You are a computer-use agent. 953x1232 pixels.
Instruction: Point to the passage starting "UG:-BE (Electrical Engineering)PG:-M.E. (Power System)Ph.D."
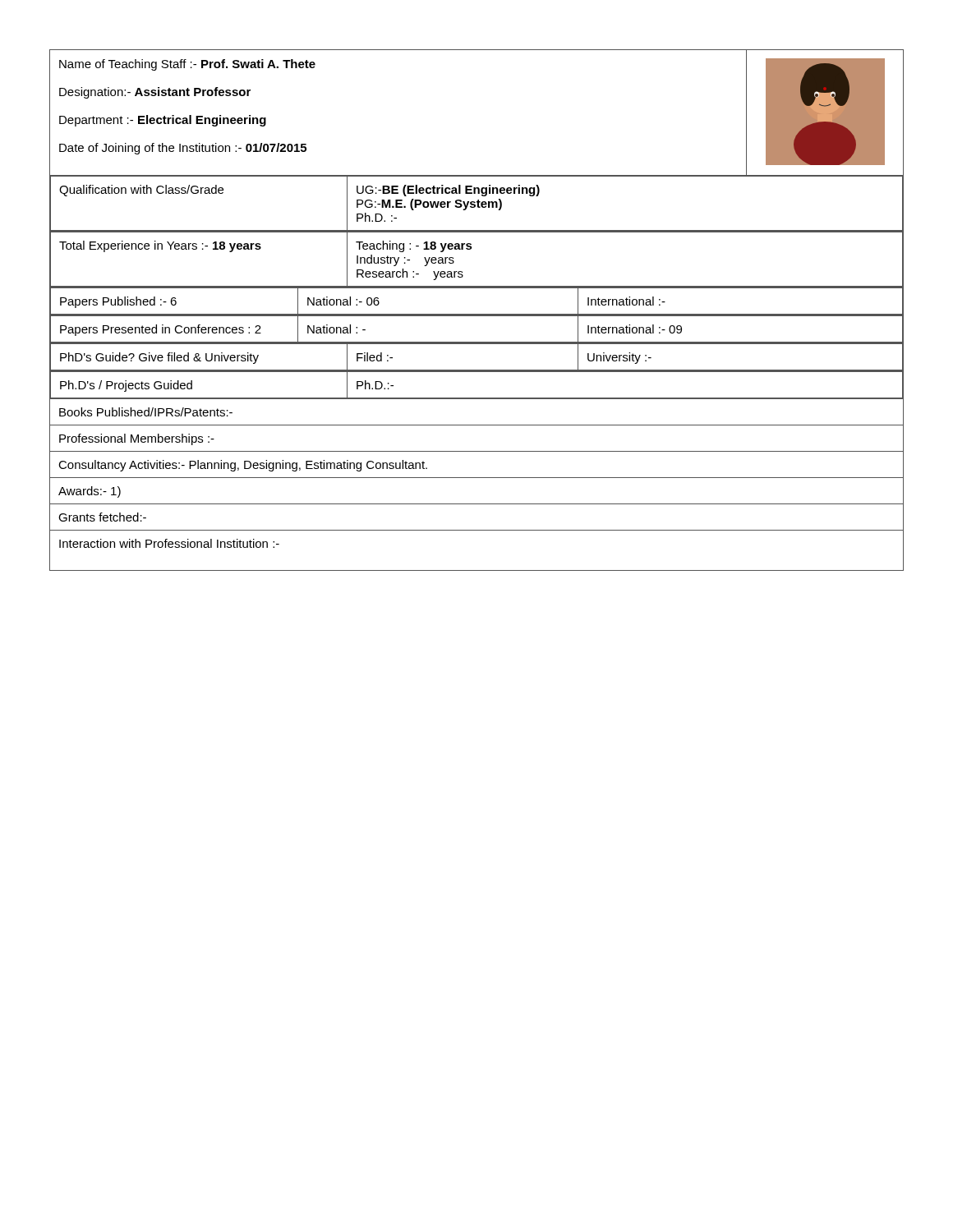448,203
